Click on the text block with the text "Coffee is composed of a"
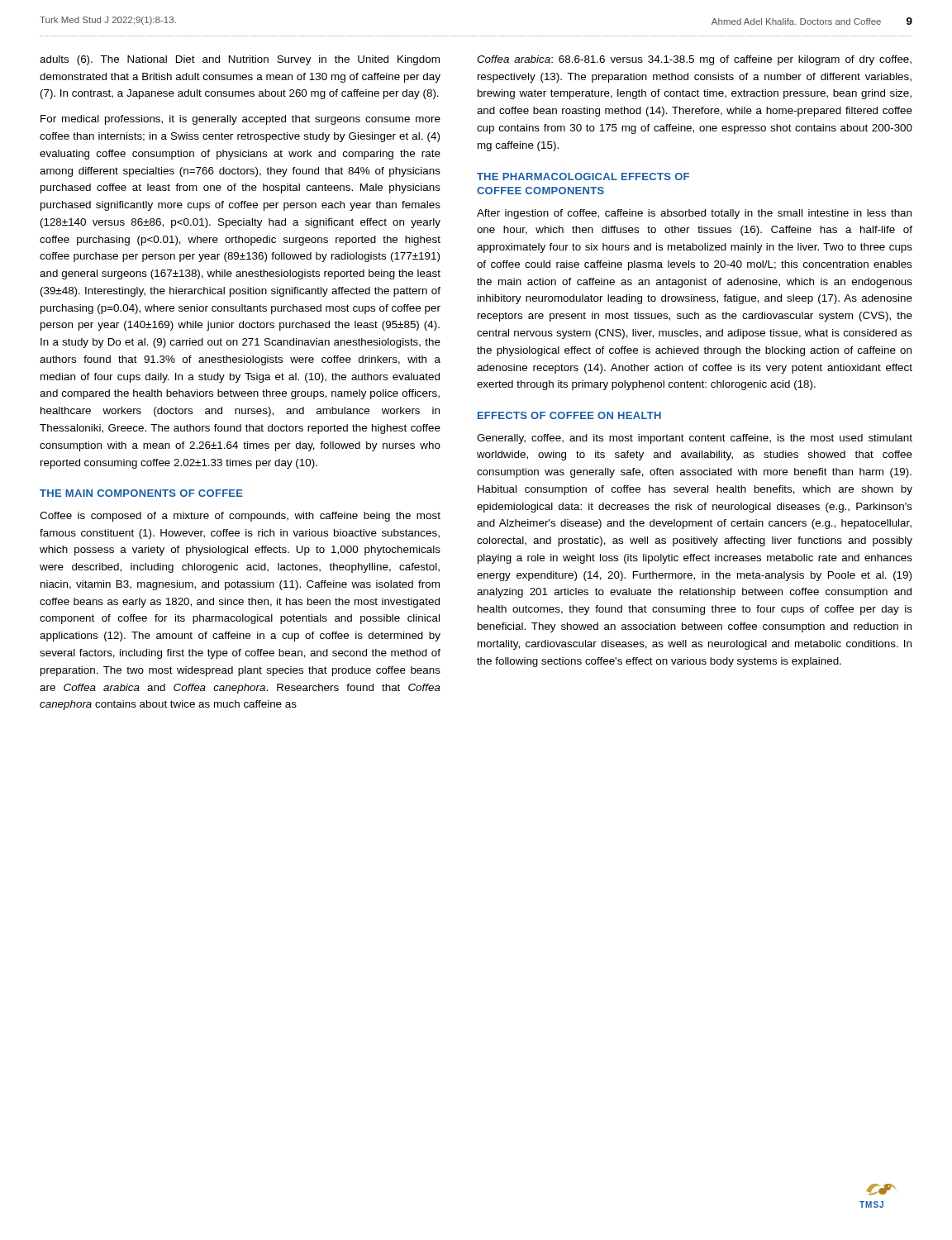Viewport: 952px width, 1240px height. [x=240, y=610]
